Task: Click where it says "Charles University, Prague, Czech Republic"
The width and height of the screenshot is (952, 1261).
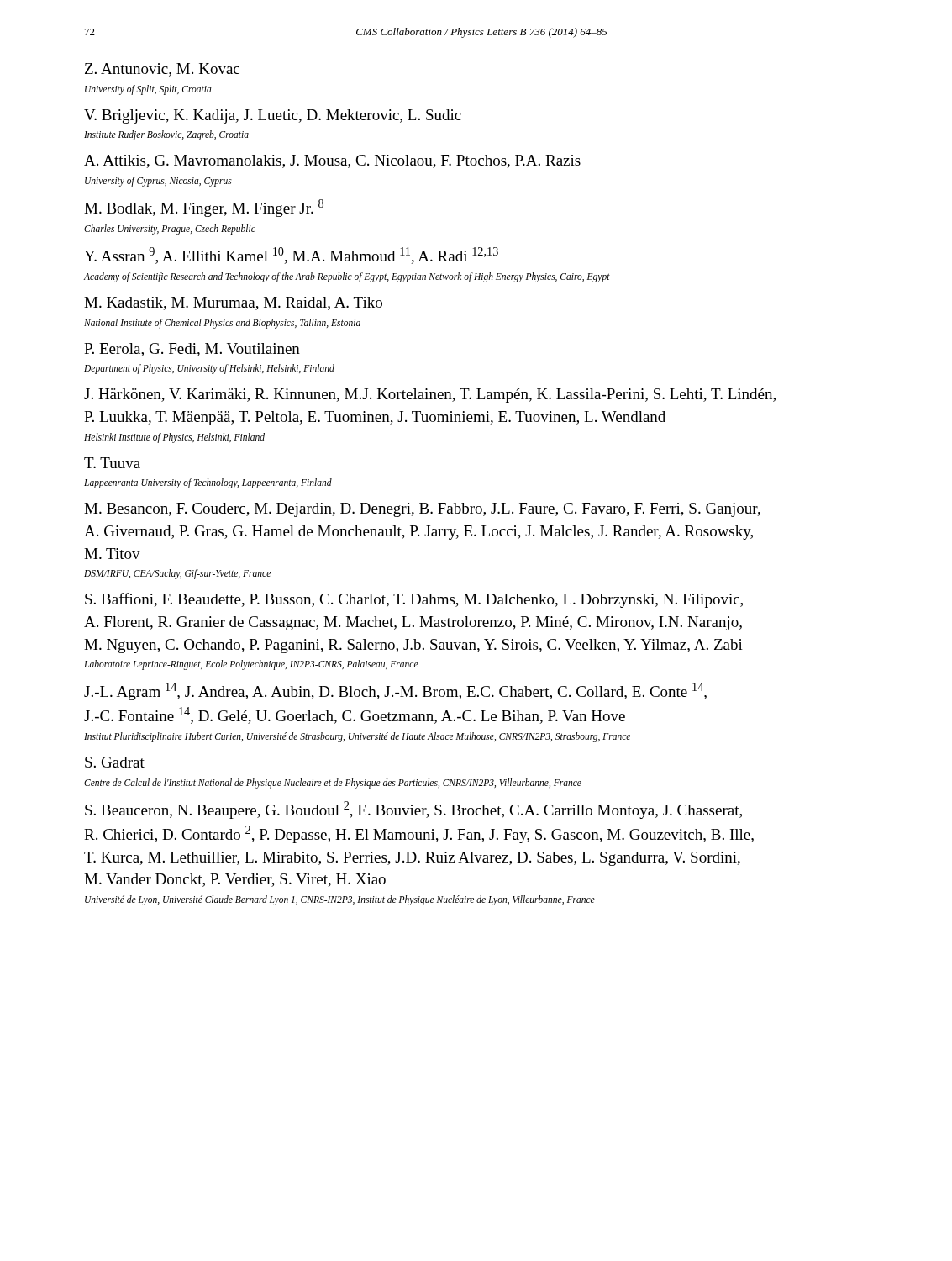Action: tap(170, 229)
